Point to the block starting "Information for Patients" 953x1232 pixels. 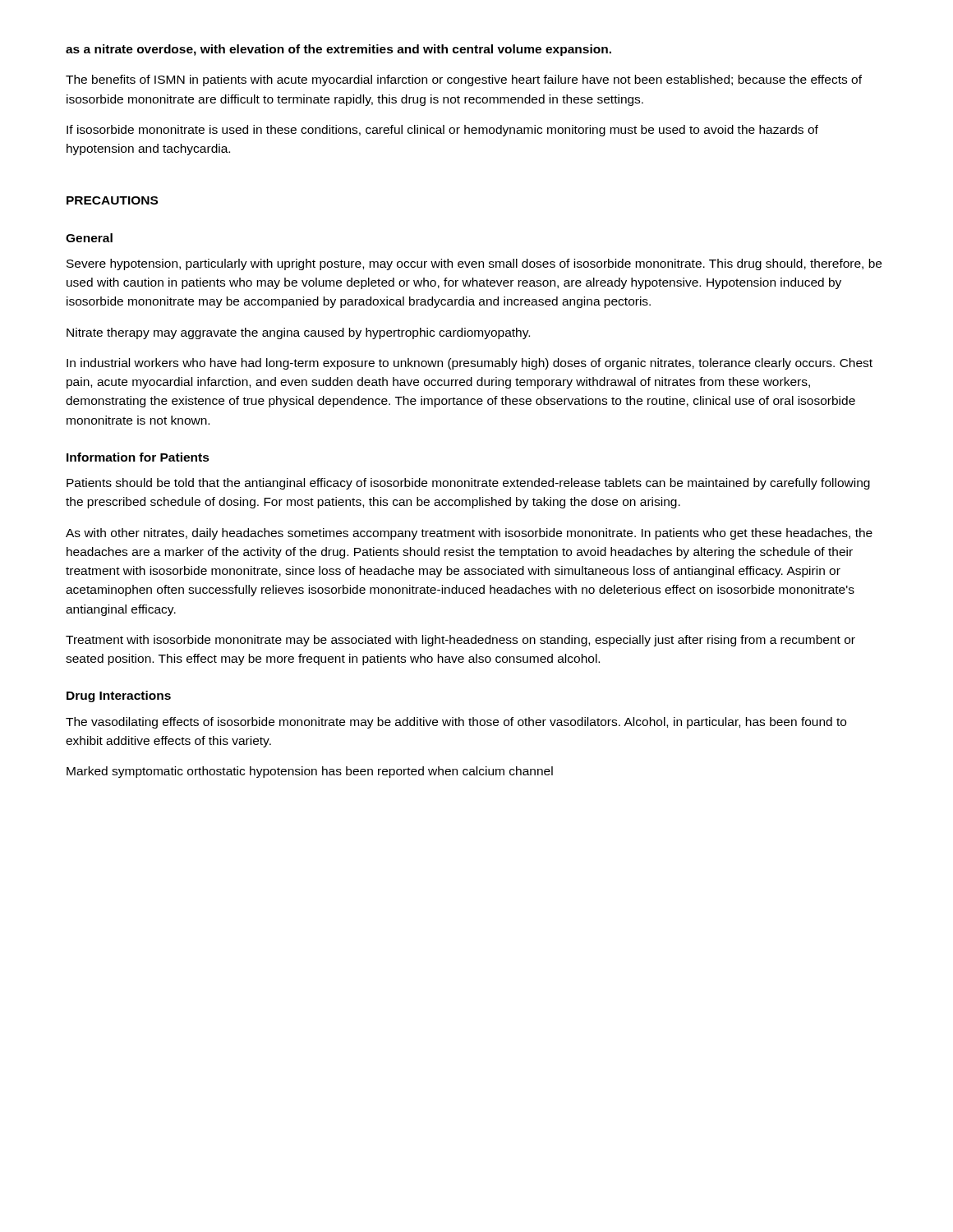(x=138, y=457)
